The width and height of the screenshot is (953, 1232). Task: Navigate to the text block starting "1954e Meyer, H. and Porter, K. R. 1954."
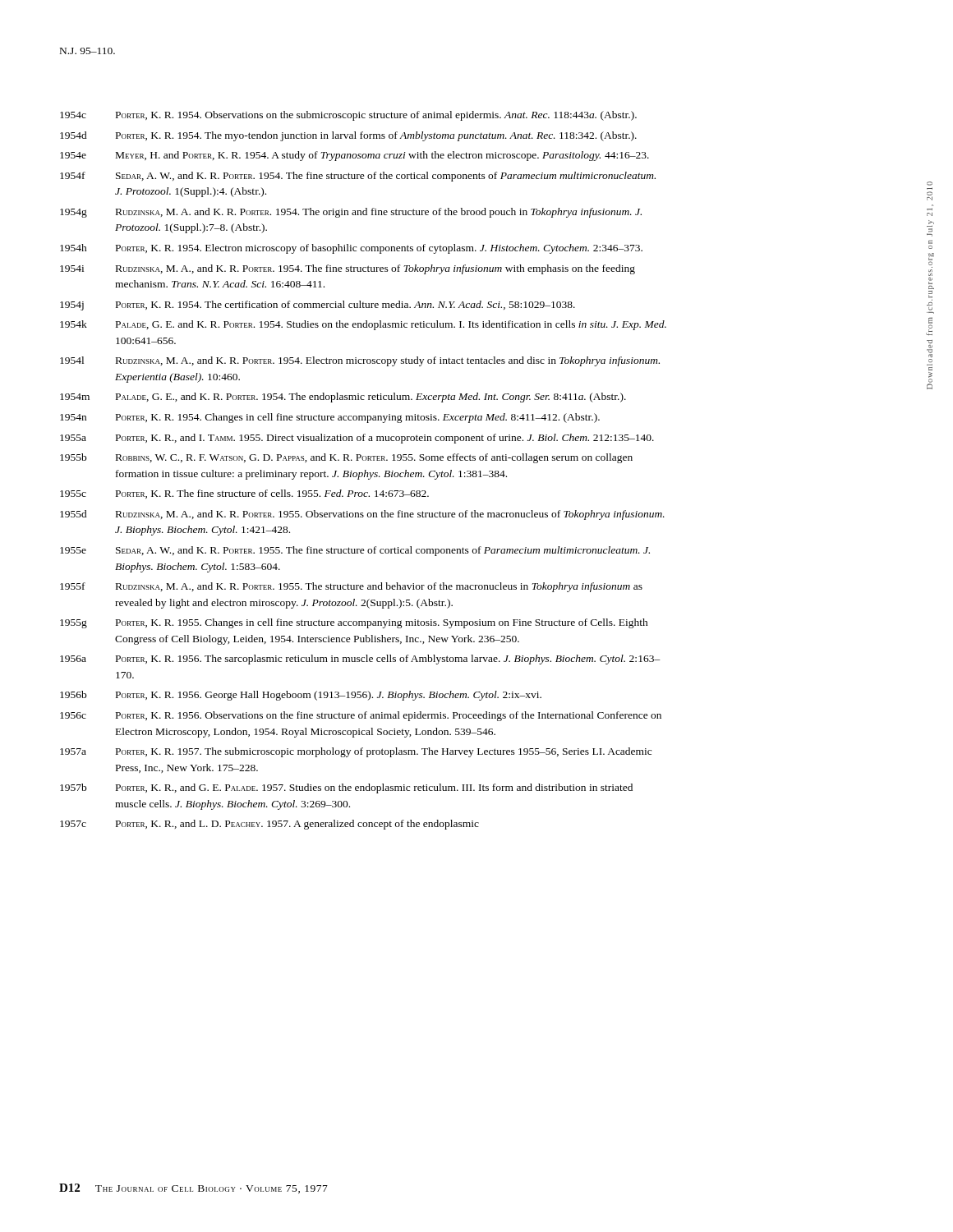point(354,155)
